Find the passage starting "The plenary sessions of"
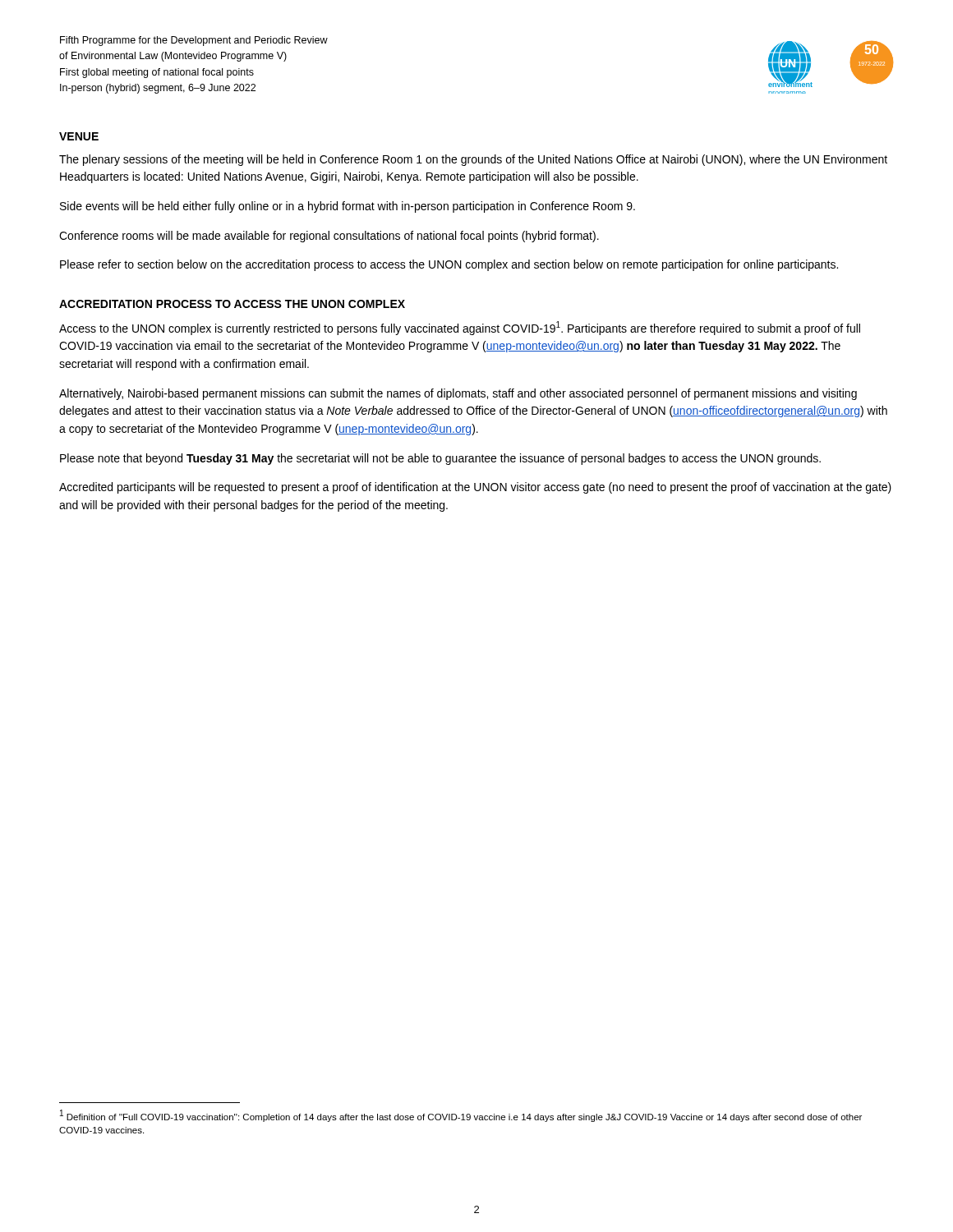The image size is (953, 1232). coord(473,168)
